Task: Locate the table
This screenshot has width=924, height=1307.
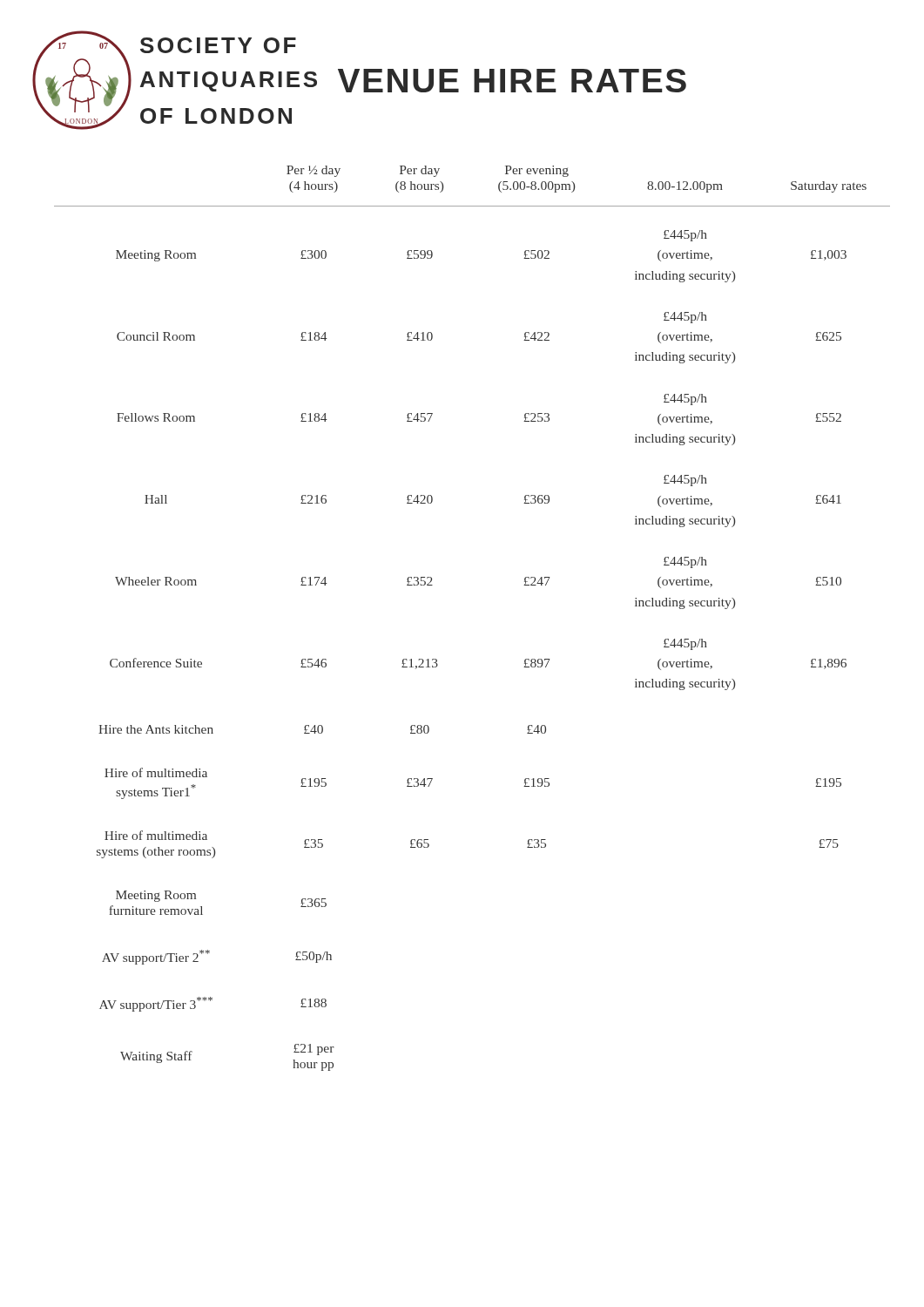Action: click(468, 619)
